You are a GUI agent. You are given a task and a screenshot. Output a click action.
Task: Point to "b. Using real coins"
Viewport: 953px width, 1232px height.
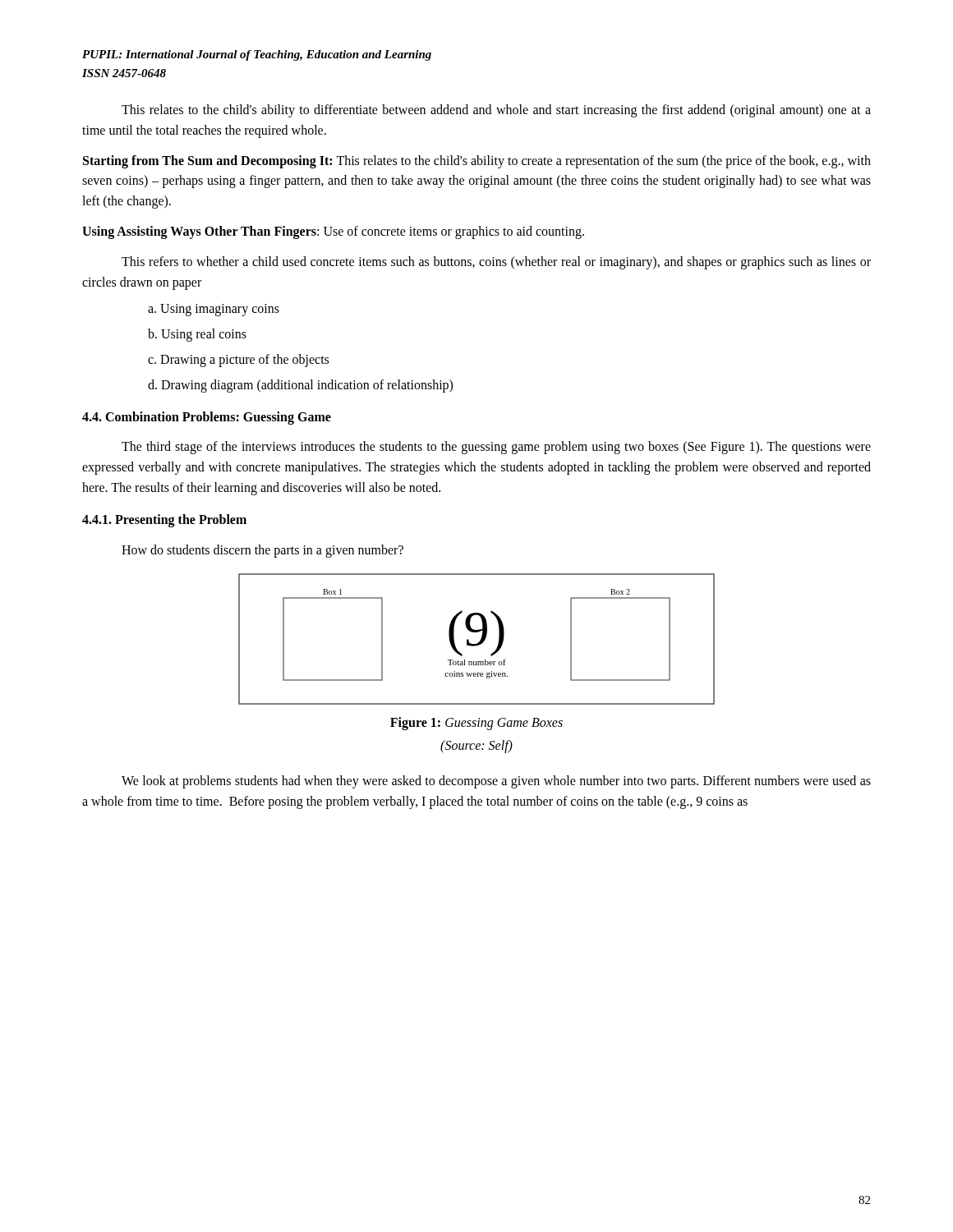click(197, 334)
